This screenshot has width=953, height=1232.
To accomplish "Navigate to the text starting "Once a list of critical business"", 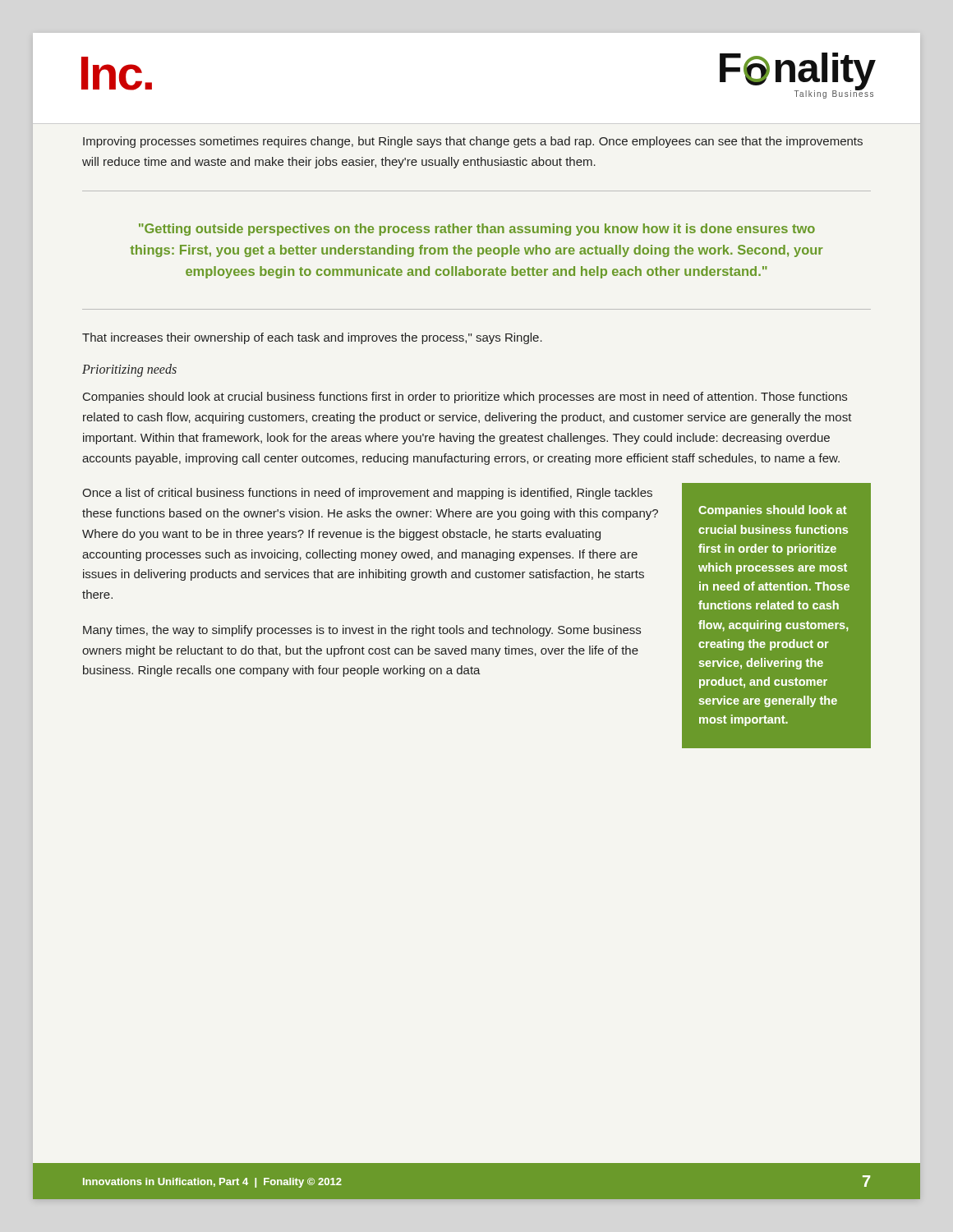I will coord(370,544).
